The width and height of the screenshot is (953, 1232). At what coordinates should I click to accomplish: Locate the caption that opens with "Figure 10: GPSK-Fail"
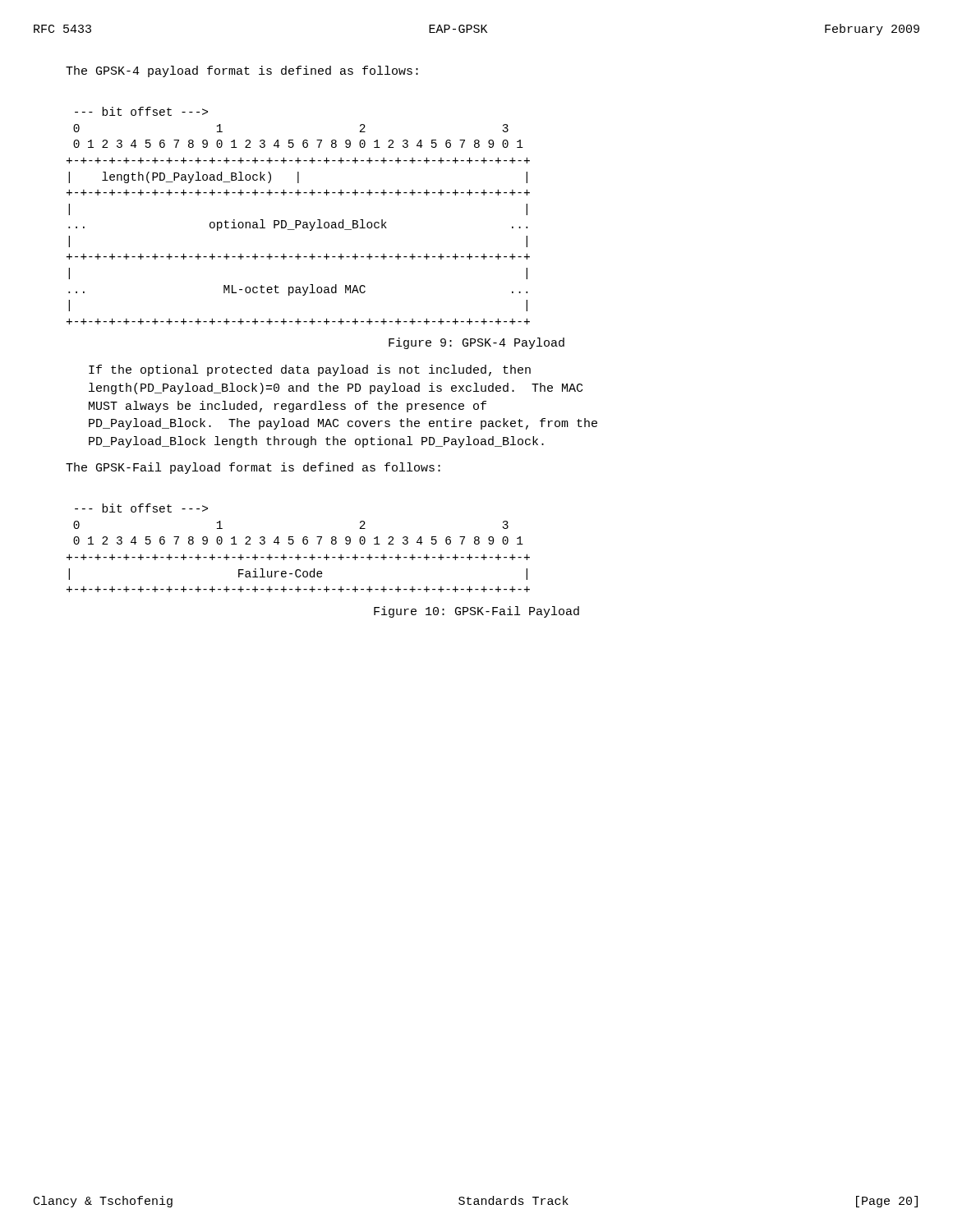[476, 612]
